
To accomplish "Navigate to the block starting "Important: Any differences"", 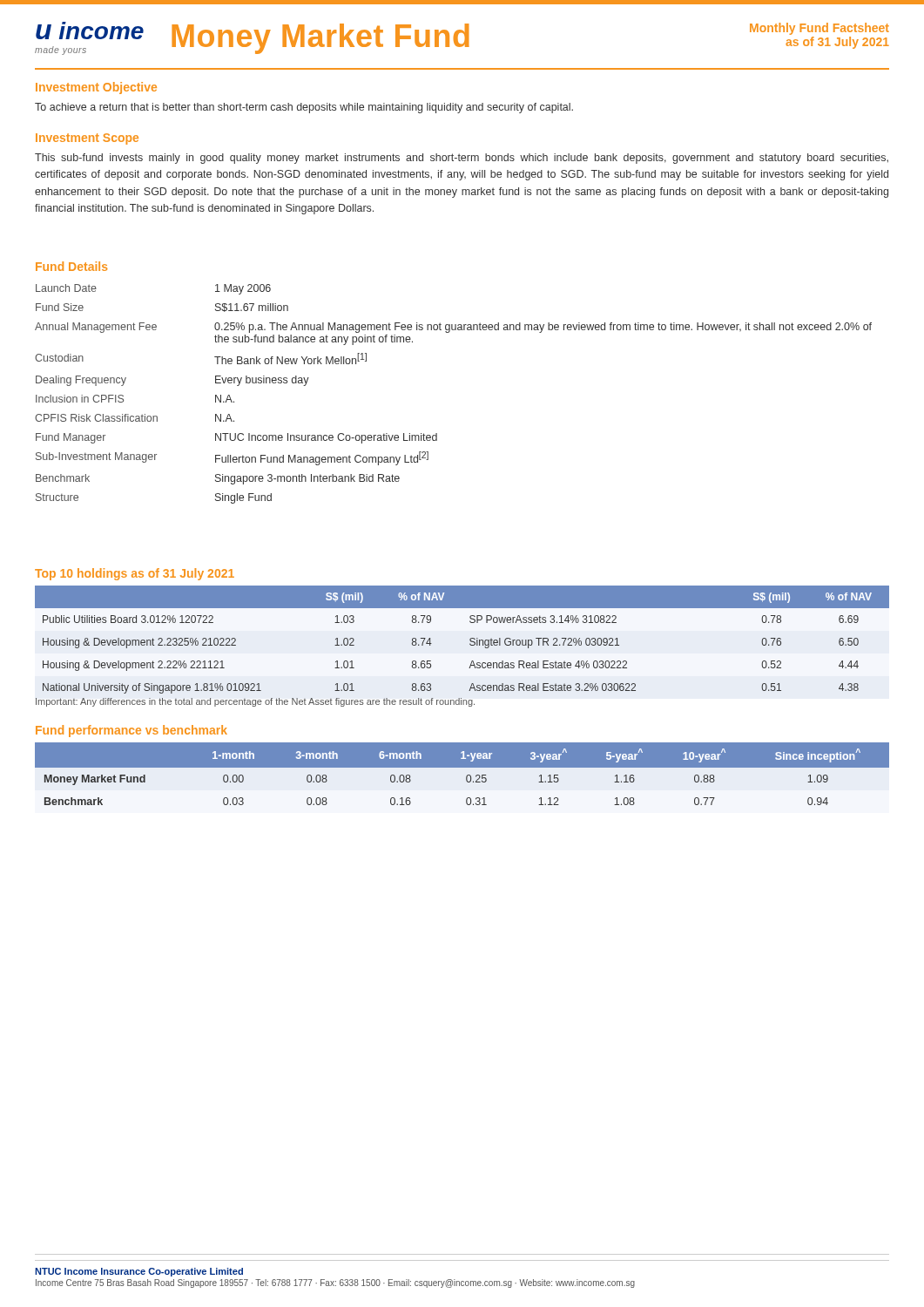I will (x=462, y=702).
